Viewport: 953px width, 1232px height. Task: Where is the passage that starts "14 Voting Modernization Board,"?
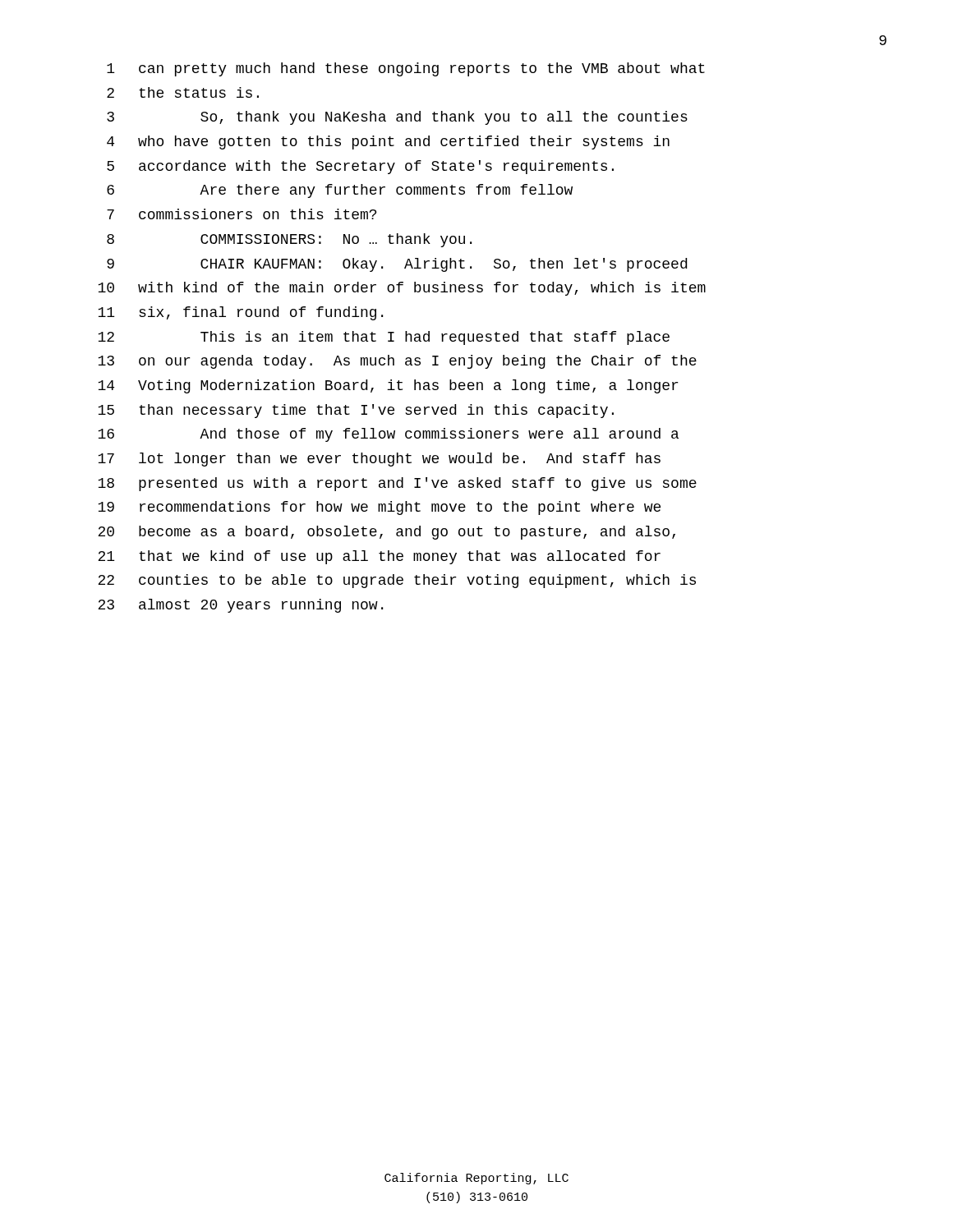485,387
